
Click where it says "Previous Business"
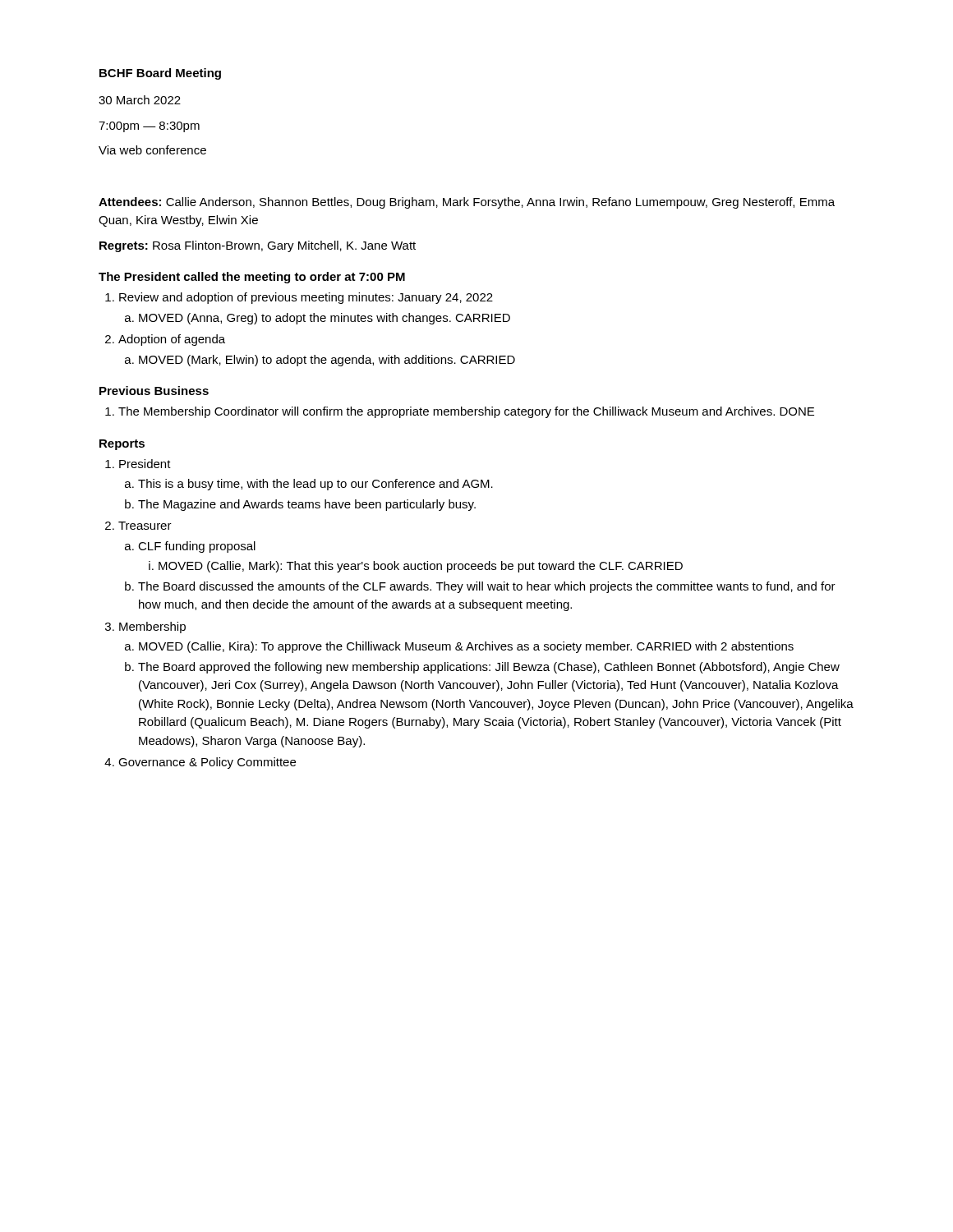coord(154,391)
